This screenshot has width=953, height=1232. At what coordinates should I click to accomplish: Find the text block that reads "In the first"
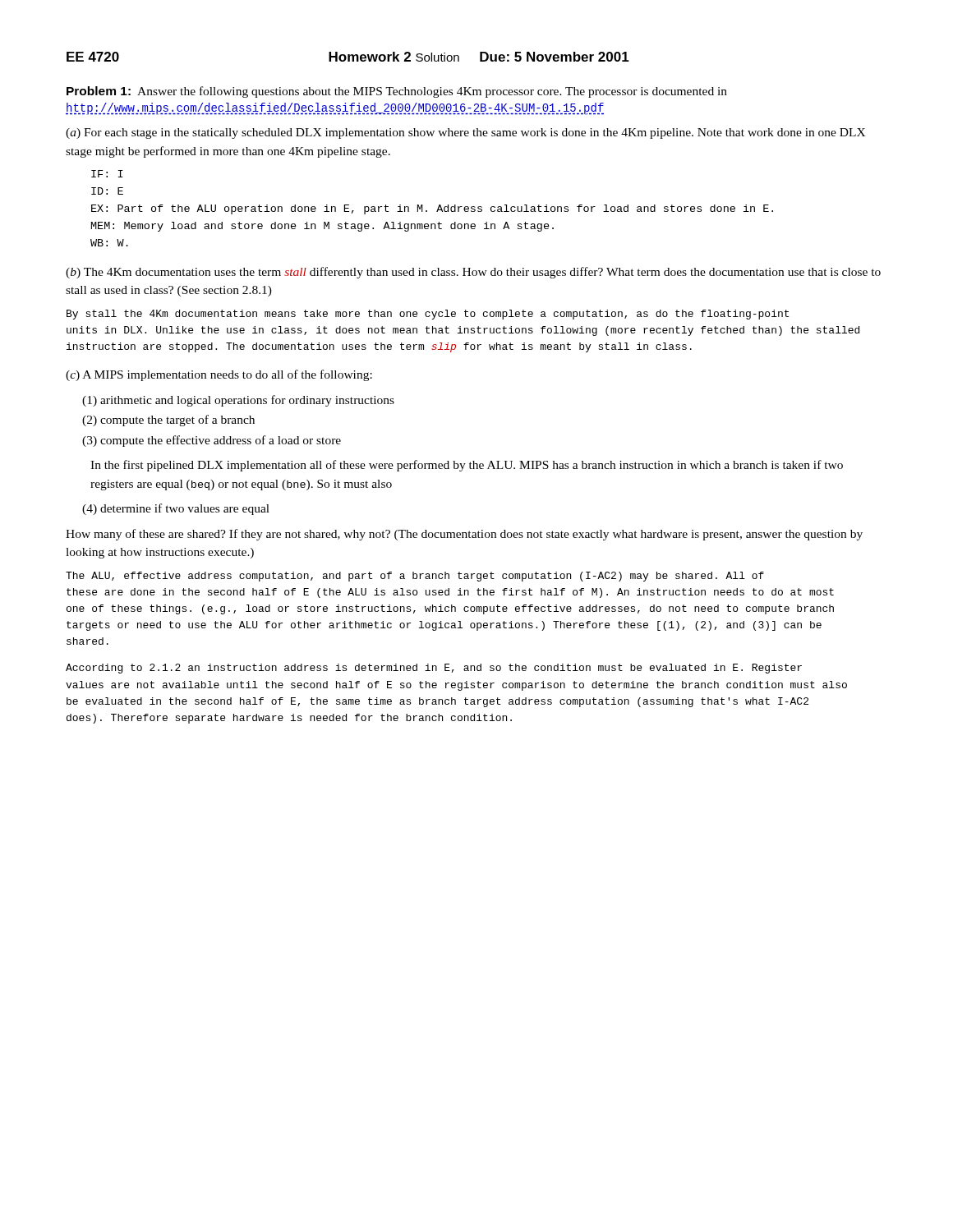[467, 474]
